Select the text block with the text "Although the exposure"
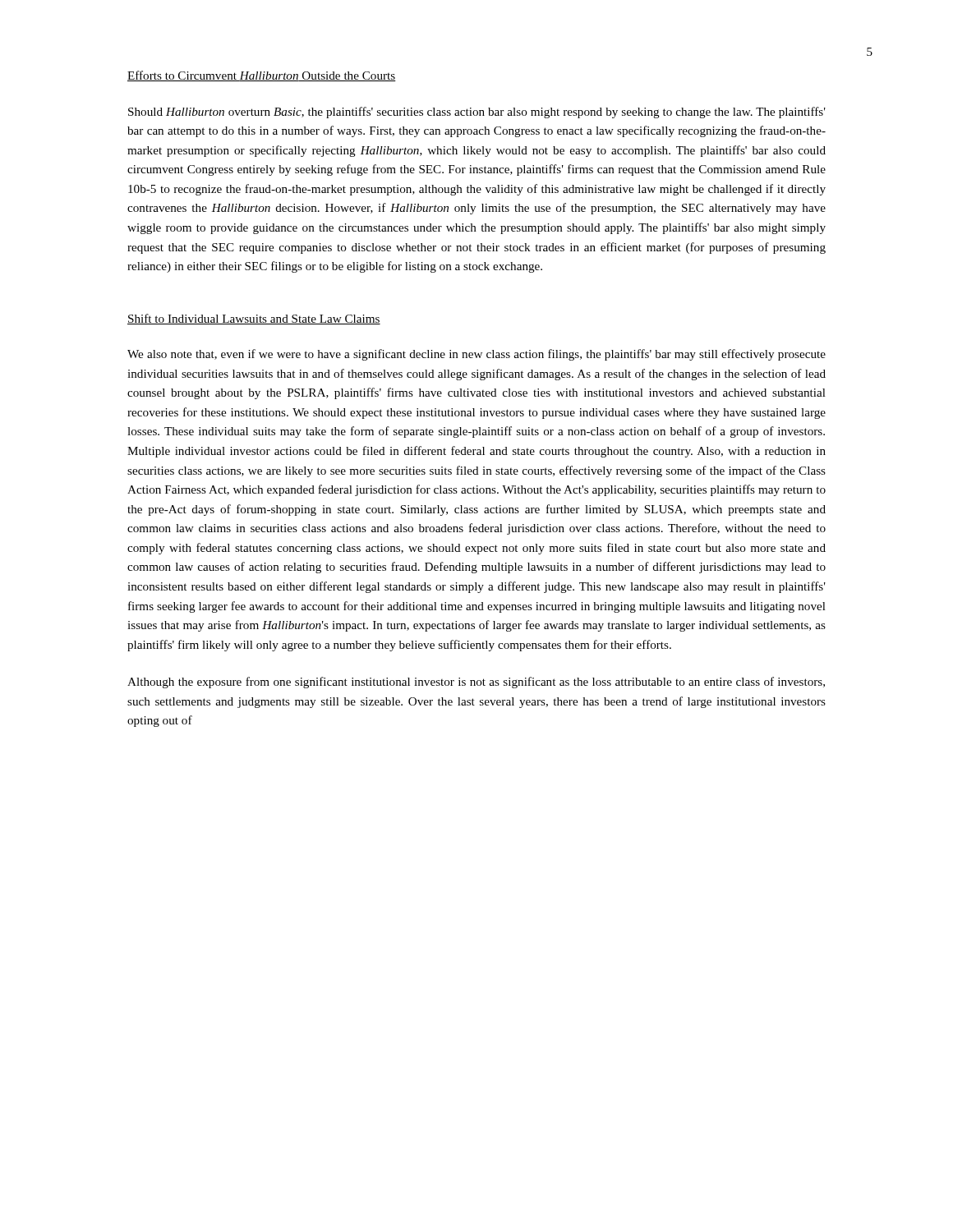This screenshot has width=953, height=1232. [476, 701]
